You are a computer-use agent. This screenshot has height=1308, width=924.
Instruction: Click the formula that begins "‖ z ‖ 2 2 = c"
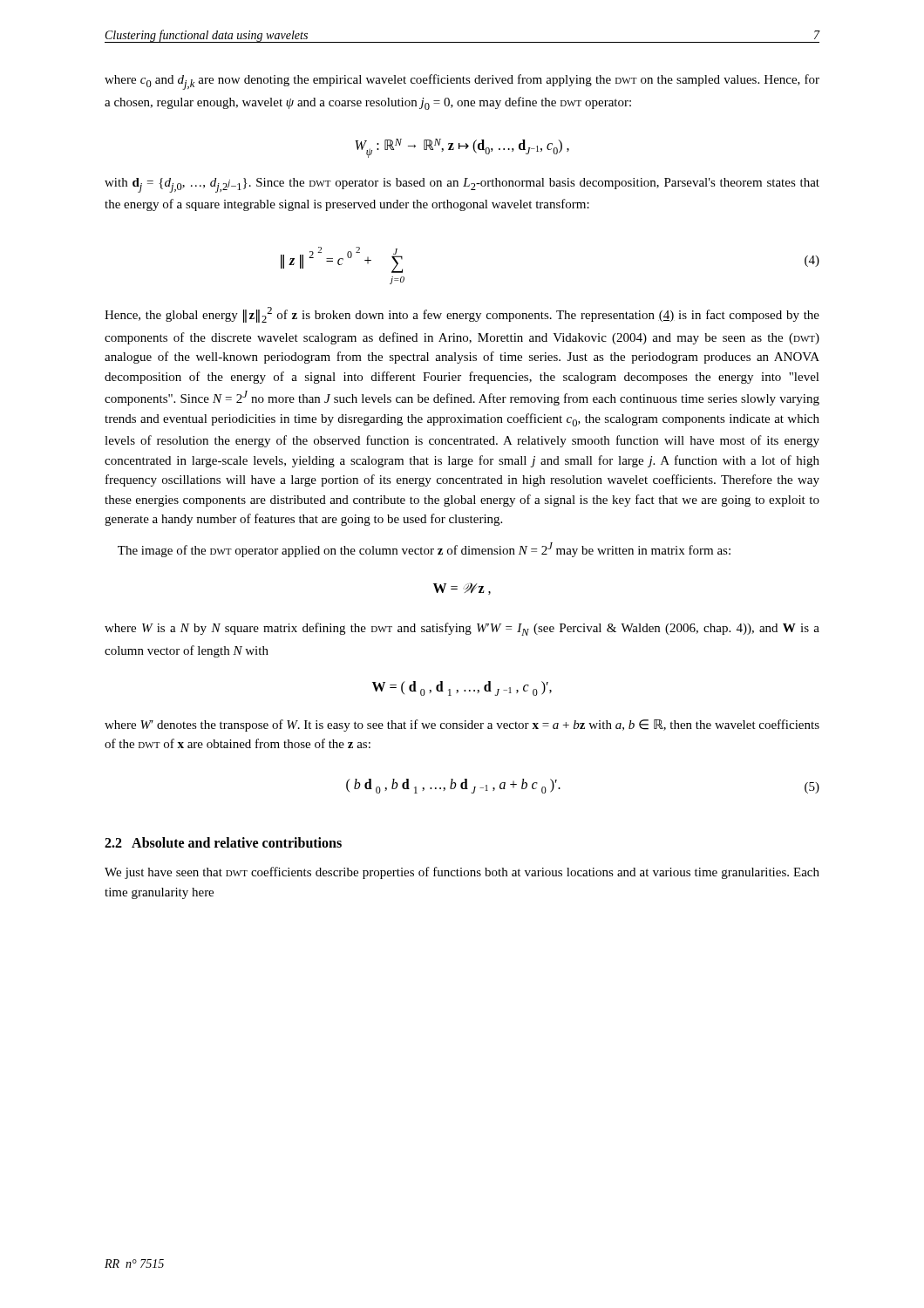pos(301,259)
